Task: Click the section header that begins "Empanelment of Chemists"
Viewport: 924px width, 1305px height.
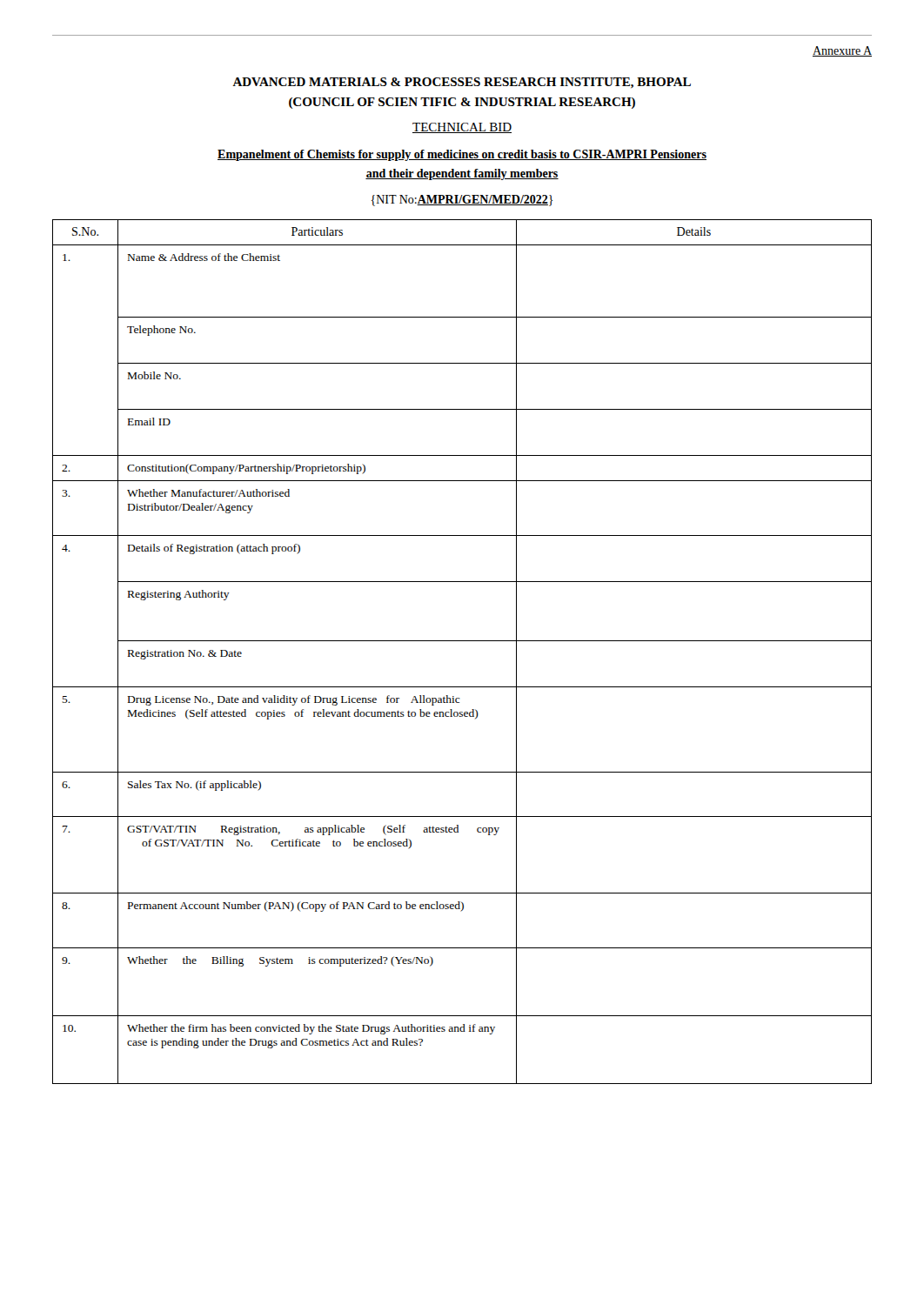Action: coord(462,164)
